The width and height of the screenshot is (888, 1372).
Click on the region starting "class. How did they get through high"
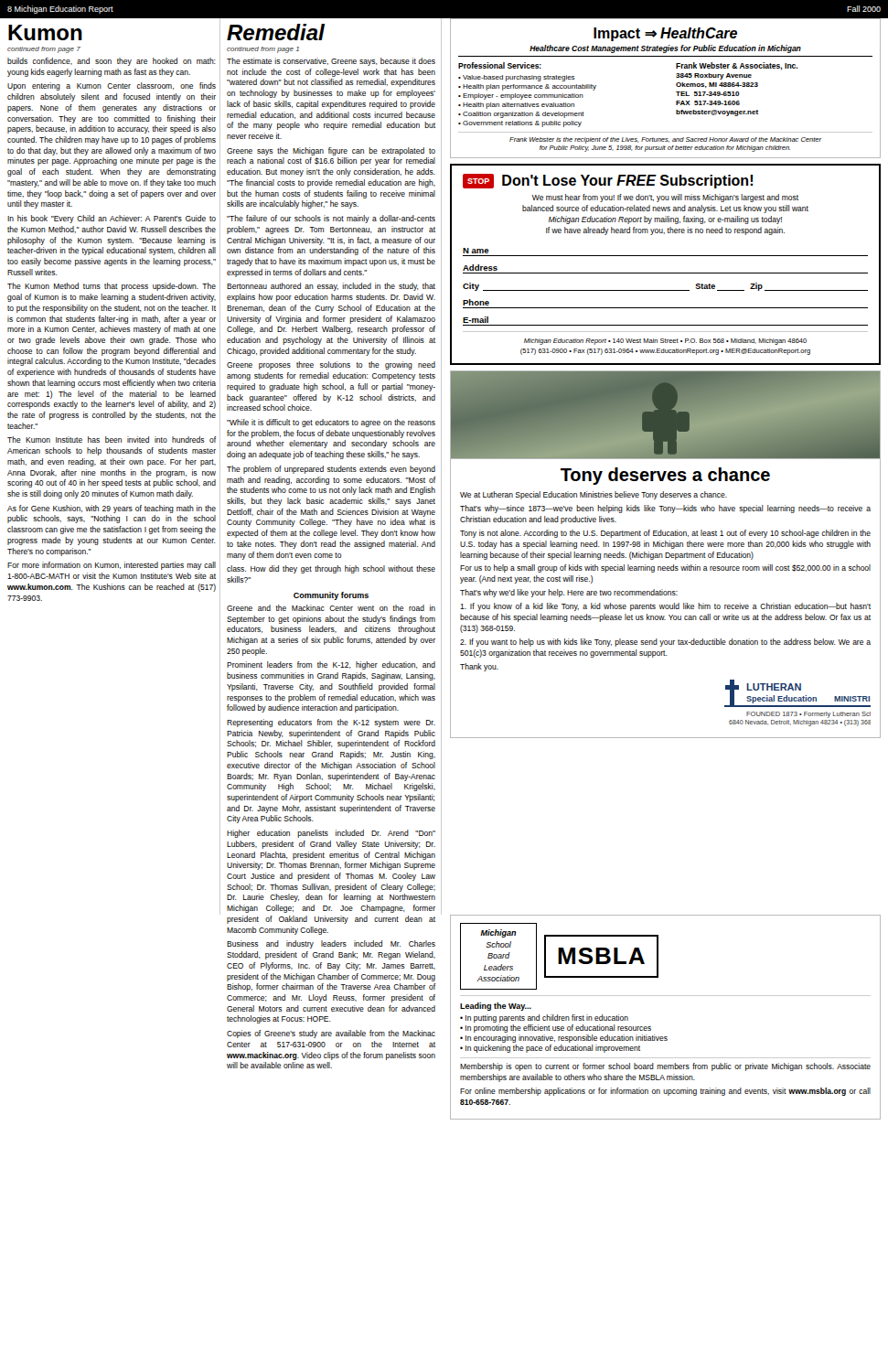(x=331, y=575)
